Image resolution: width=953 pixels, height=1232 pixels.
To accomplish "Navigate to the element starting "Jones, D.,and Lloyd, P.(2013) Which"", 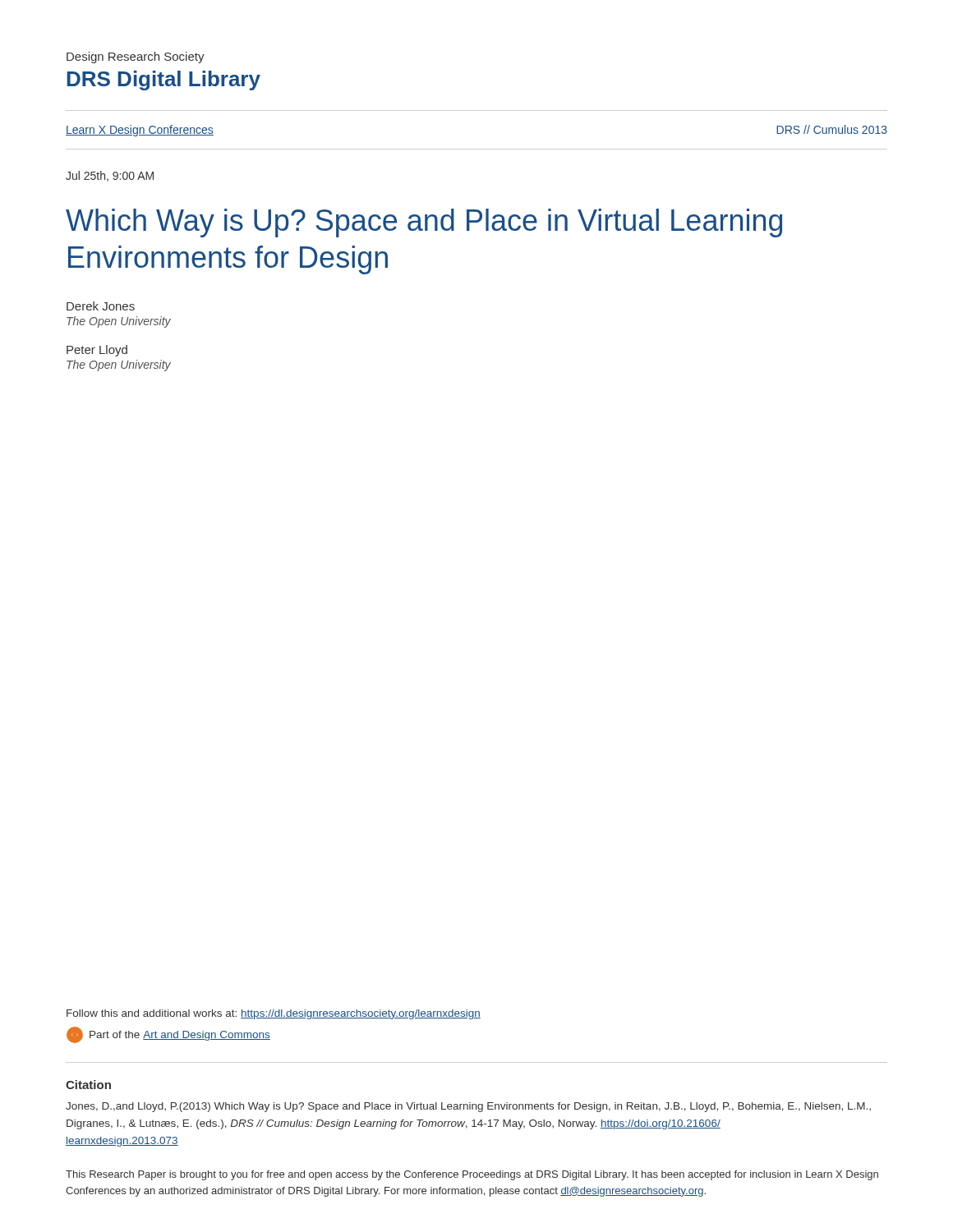I will pyautogui.click(x=469, y=1123).
